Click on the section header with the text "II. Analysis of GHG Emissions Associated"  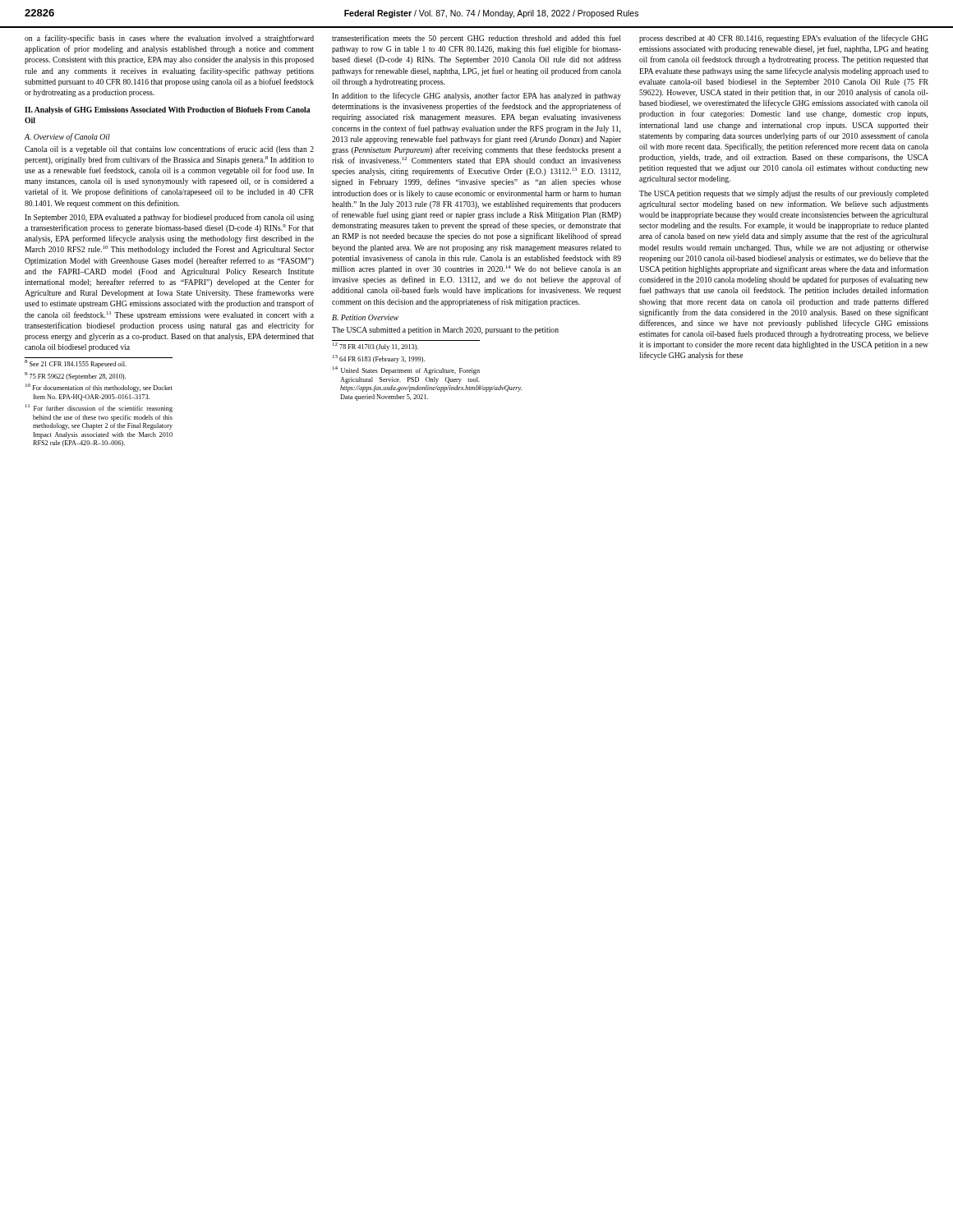167,115
